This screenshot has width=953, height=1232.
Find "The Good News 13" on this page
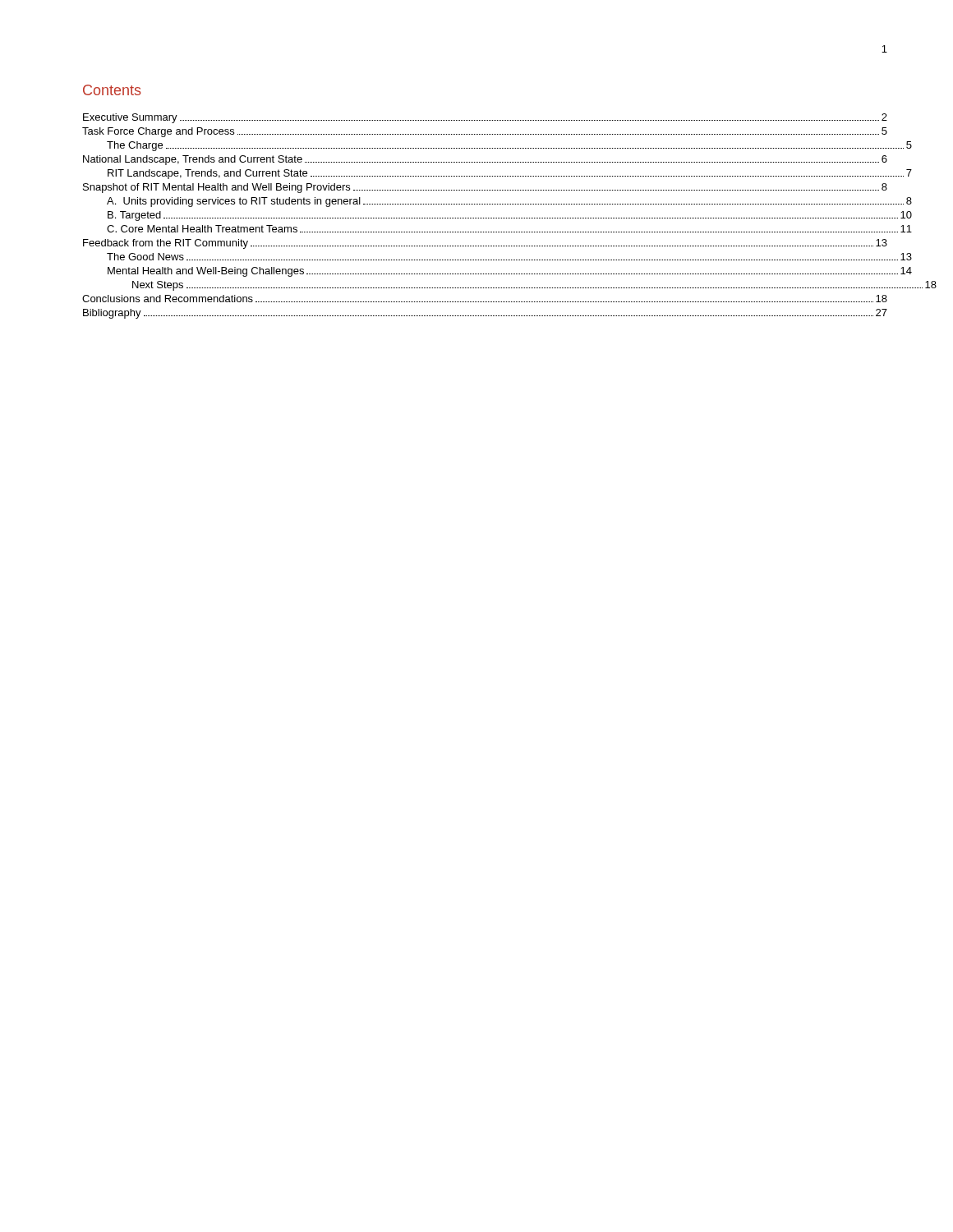click(x=509, y=257)
